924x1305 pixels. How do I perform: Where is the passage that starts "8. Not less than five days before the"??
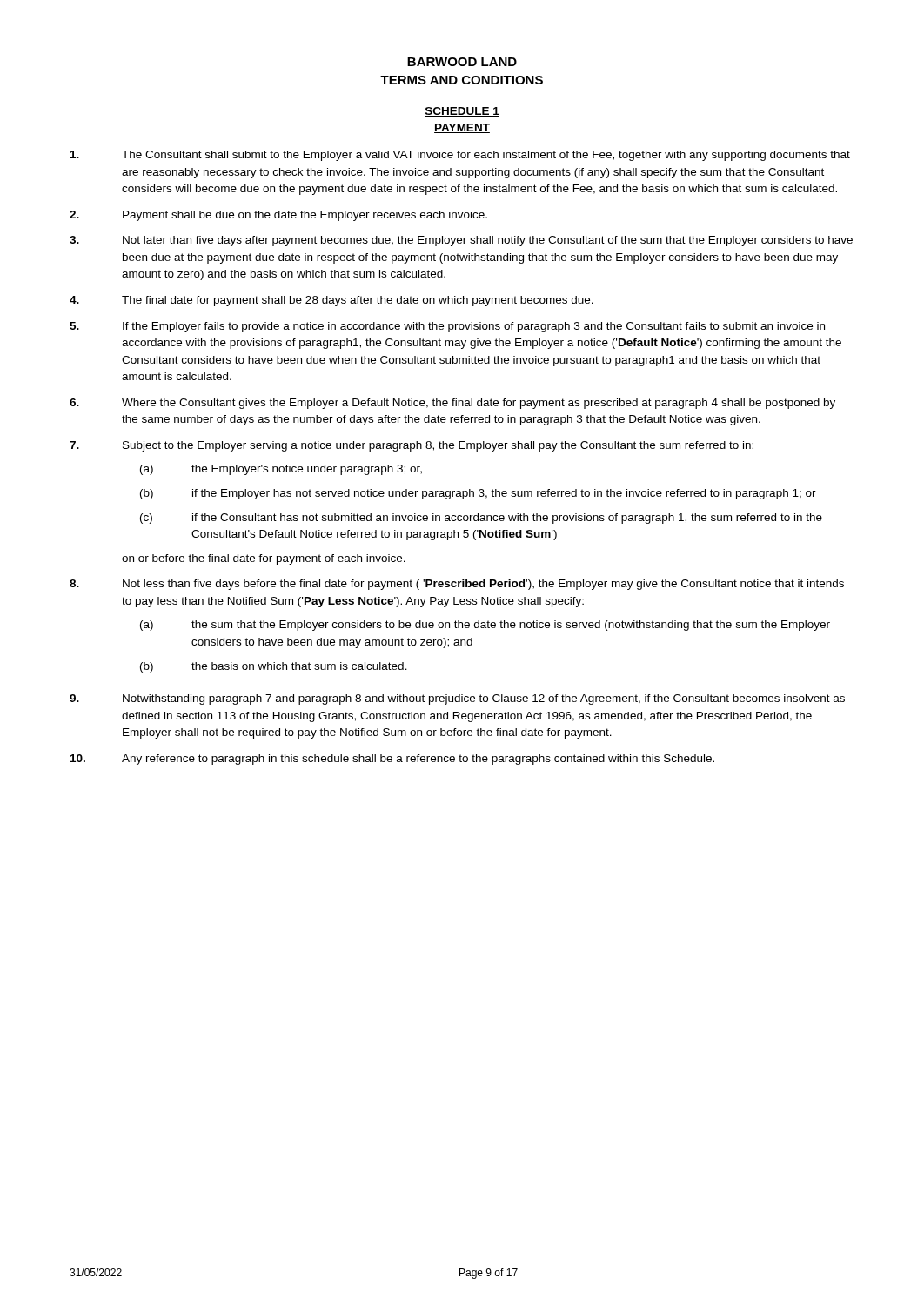pyautogui.click(x=462, y=628)
